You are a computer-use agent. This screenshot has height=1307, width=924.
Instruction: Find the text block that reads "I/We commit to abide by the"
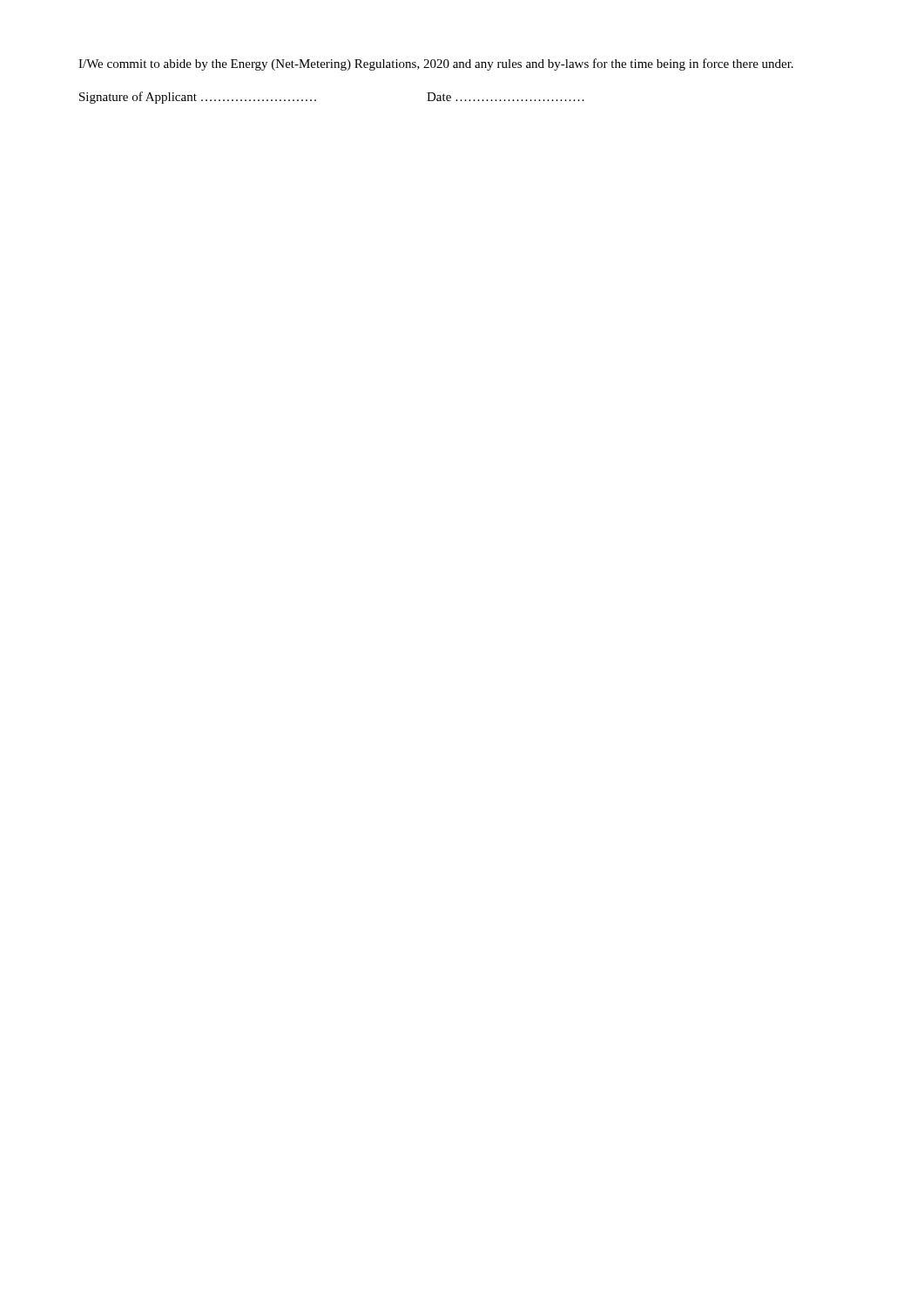pos(436,64)
